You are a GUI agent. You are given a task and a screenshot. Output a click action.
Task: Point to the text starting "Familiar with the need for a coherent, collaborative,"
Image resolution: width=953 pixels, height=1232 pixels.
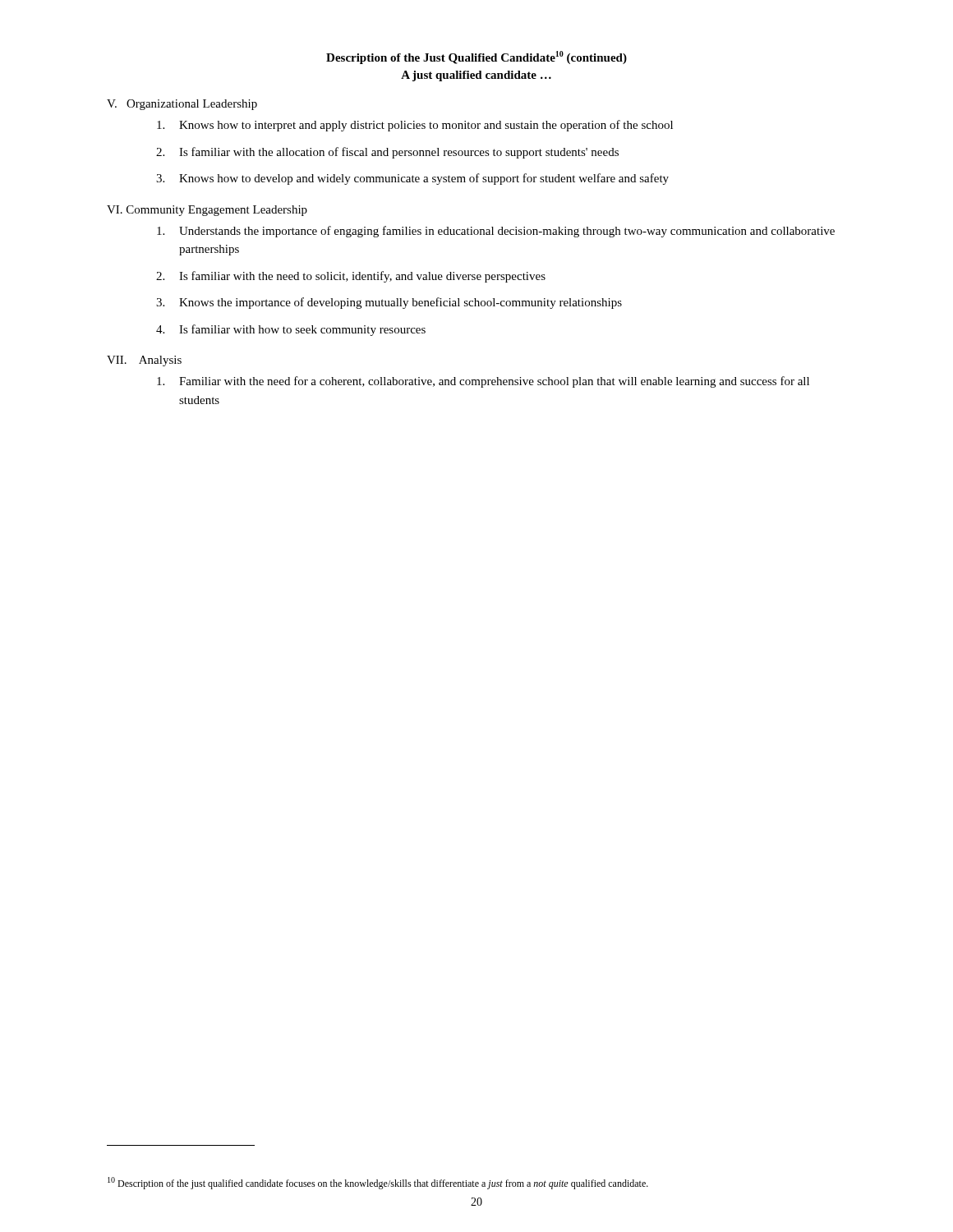pos(501,391)
